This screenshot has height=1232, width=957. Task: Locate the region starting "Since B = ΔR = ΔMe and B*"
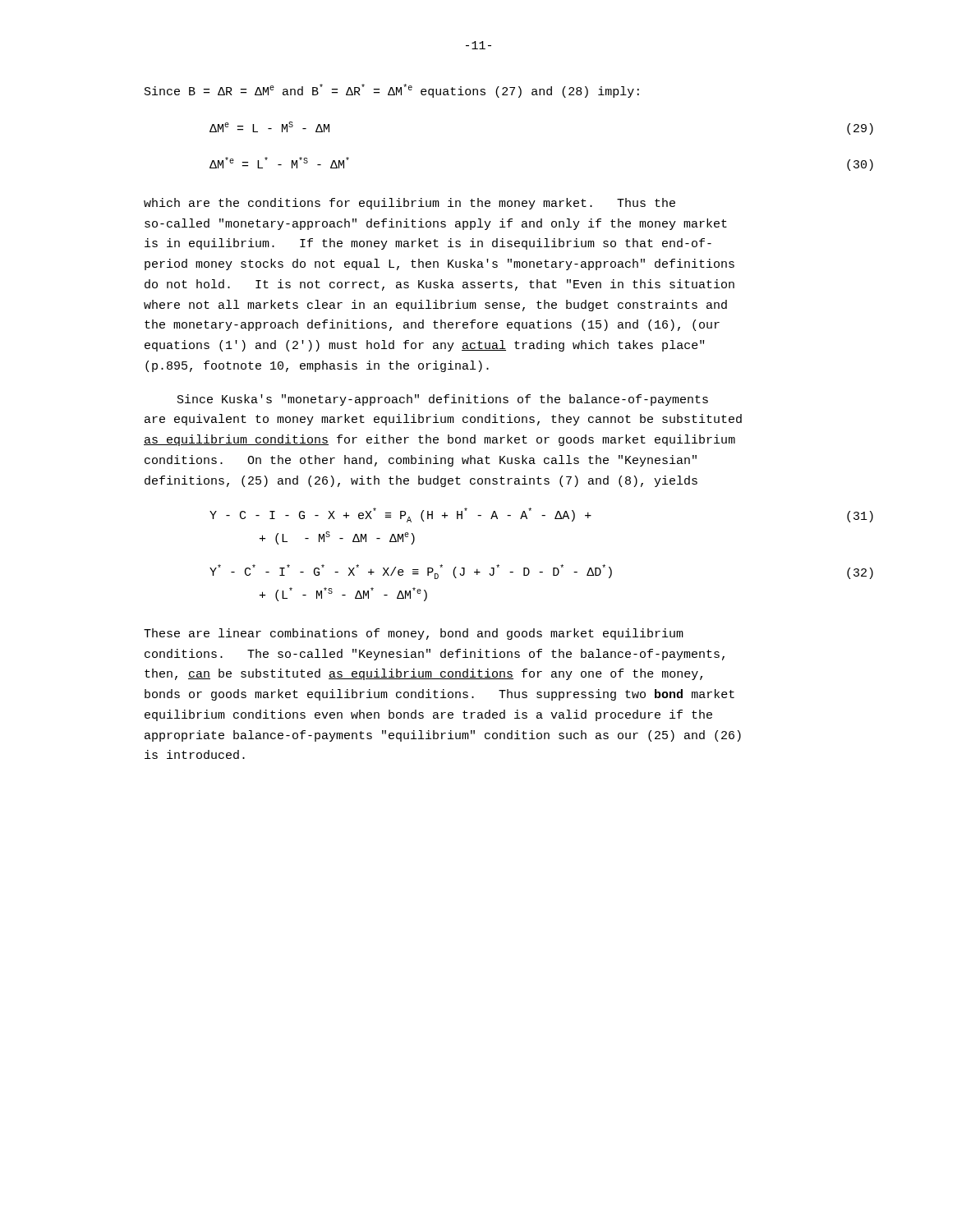coord(393,92)
